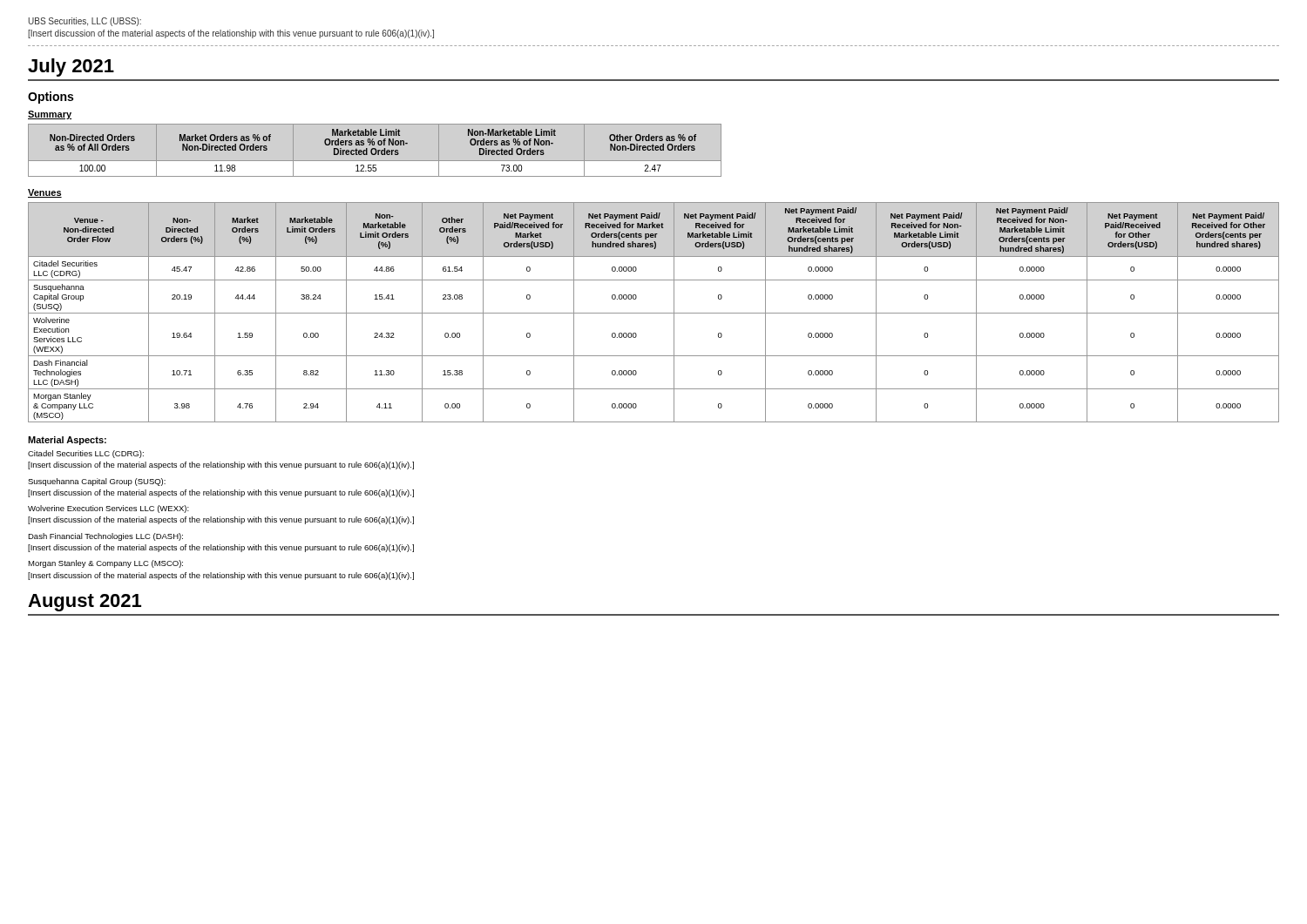Select the table that reads "Citadel Securities LLC"
Image resolution: width=1307 pixels, height=924 pixels.
pyautogui.click(x=654, y=312)
